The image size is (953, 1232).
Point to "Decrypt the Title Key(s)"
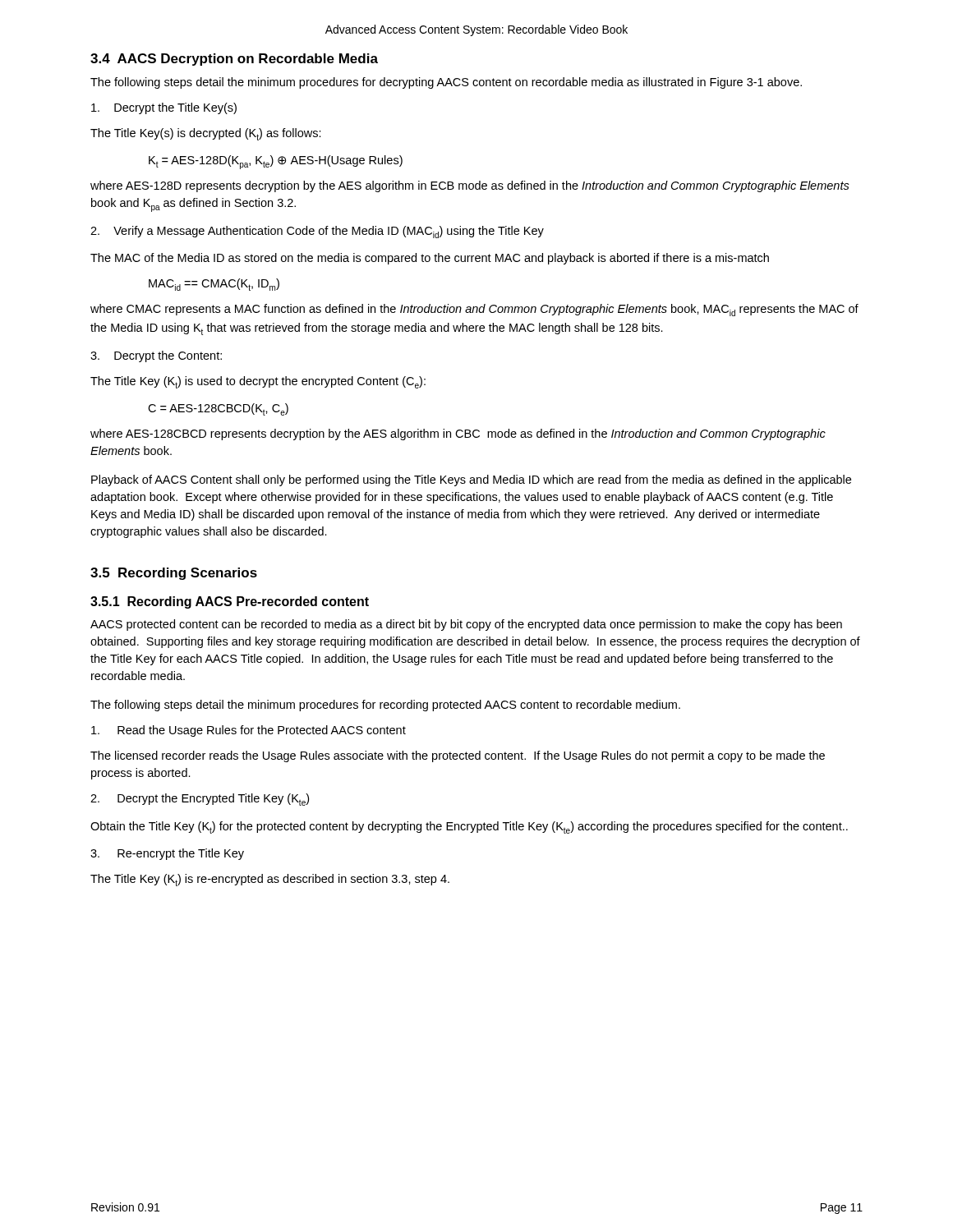pyautogui.click(x=164, y=108)
